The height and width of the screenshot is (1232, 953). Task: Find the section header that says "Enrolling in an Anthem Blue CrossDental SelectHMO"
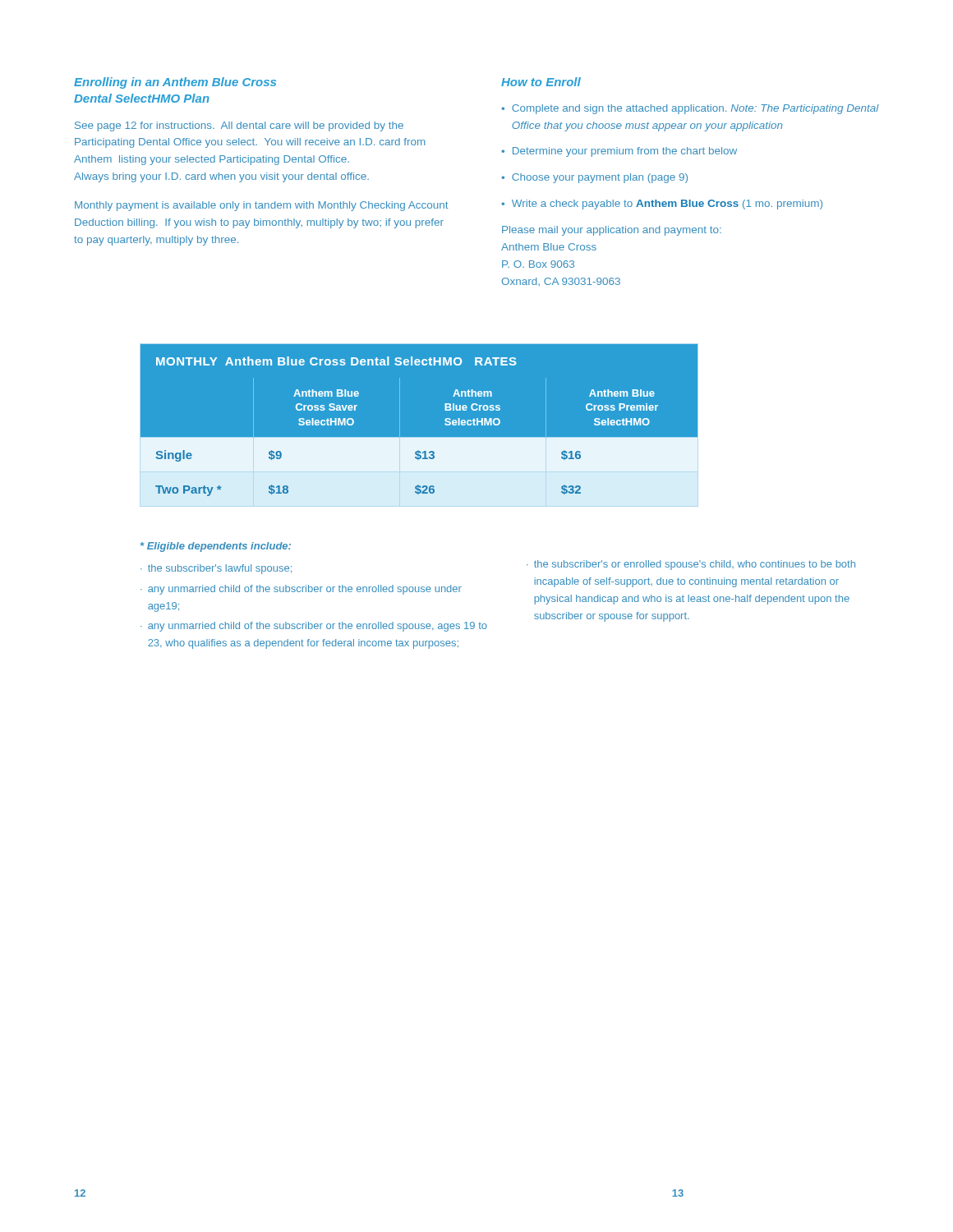pos(175,90)
